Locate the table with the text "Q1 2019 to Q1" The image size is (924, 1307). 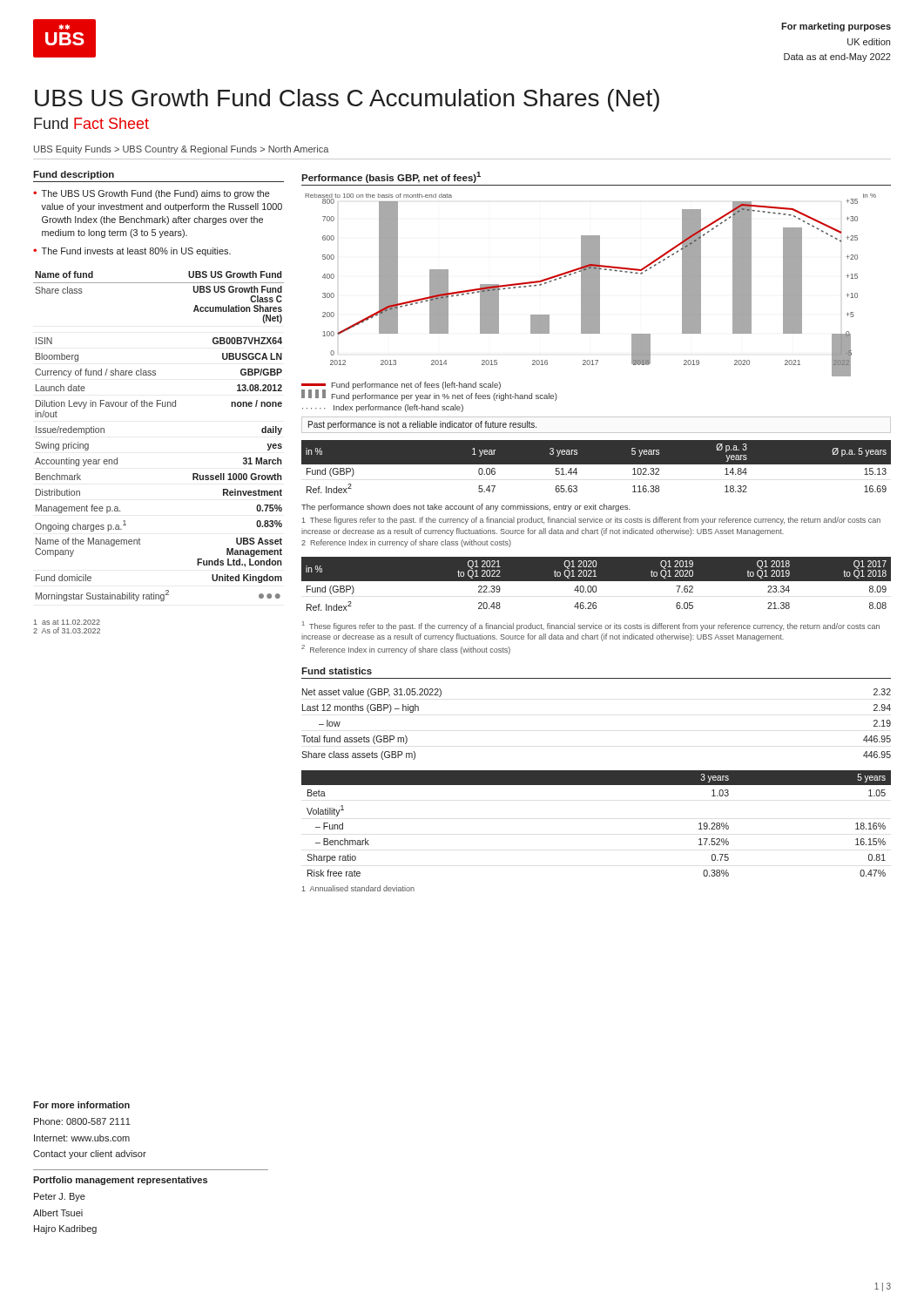pyautogui.click(x=596, y=585)
